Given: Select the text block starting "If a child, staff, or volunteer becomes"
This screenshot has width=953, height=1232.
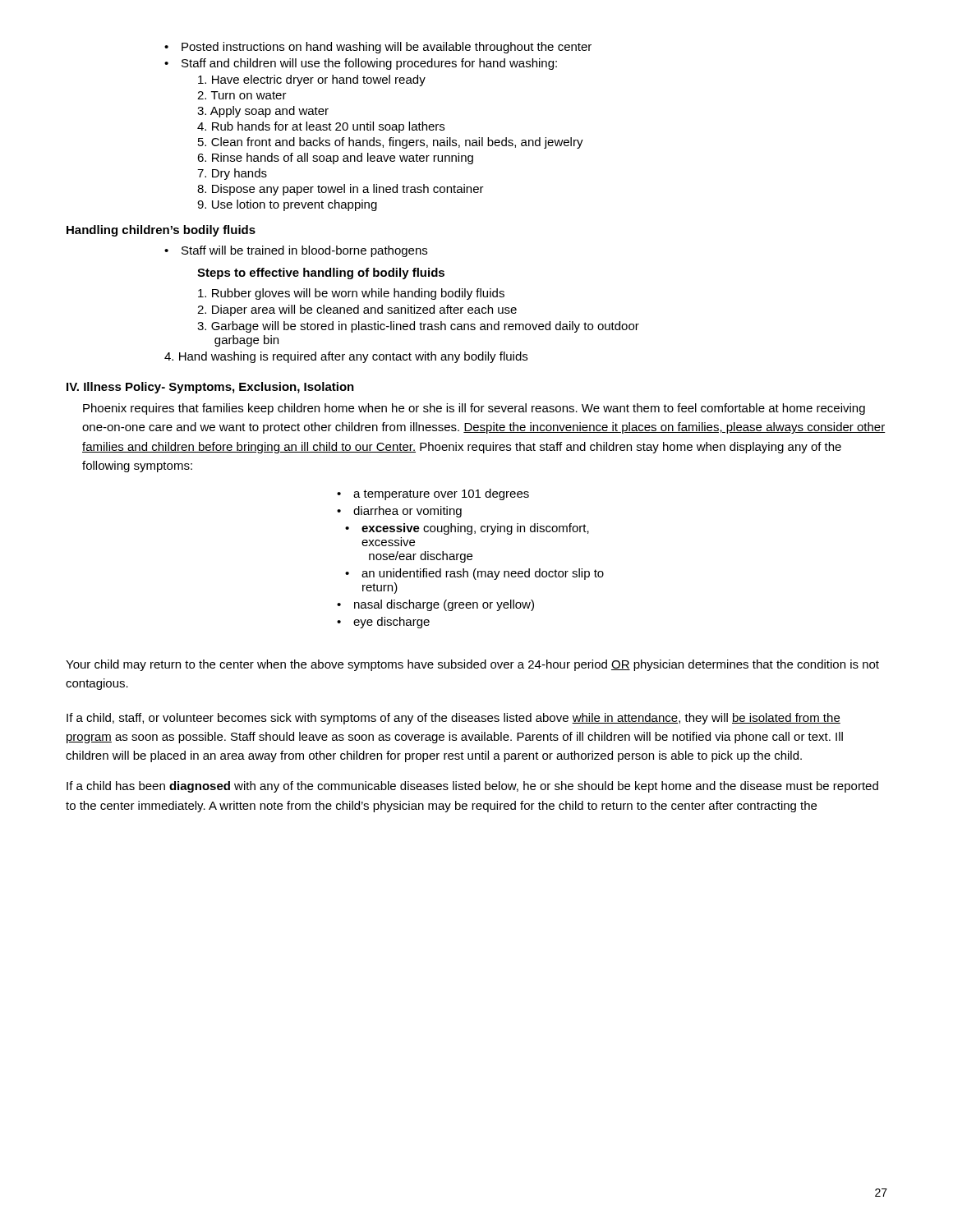Looking at the screenshot, I should click(x=455, y=736).
